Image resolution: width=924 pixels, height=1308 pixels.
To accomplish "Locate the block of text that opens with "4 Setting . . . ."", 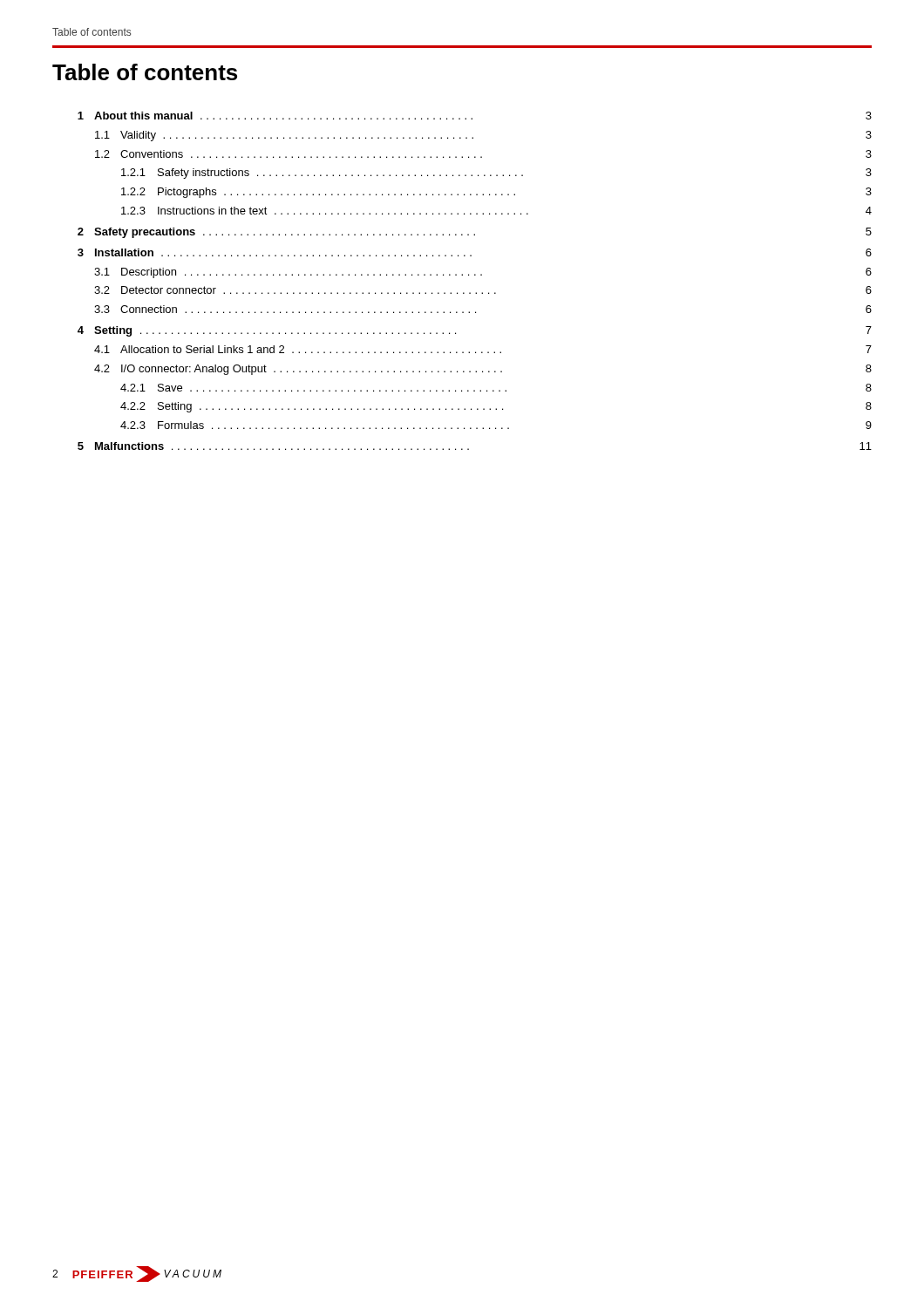I will (x=462, y=331).
